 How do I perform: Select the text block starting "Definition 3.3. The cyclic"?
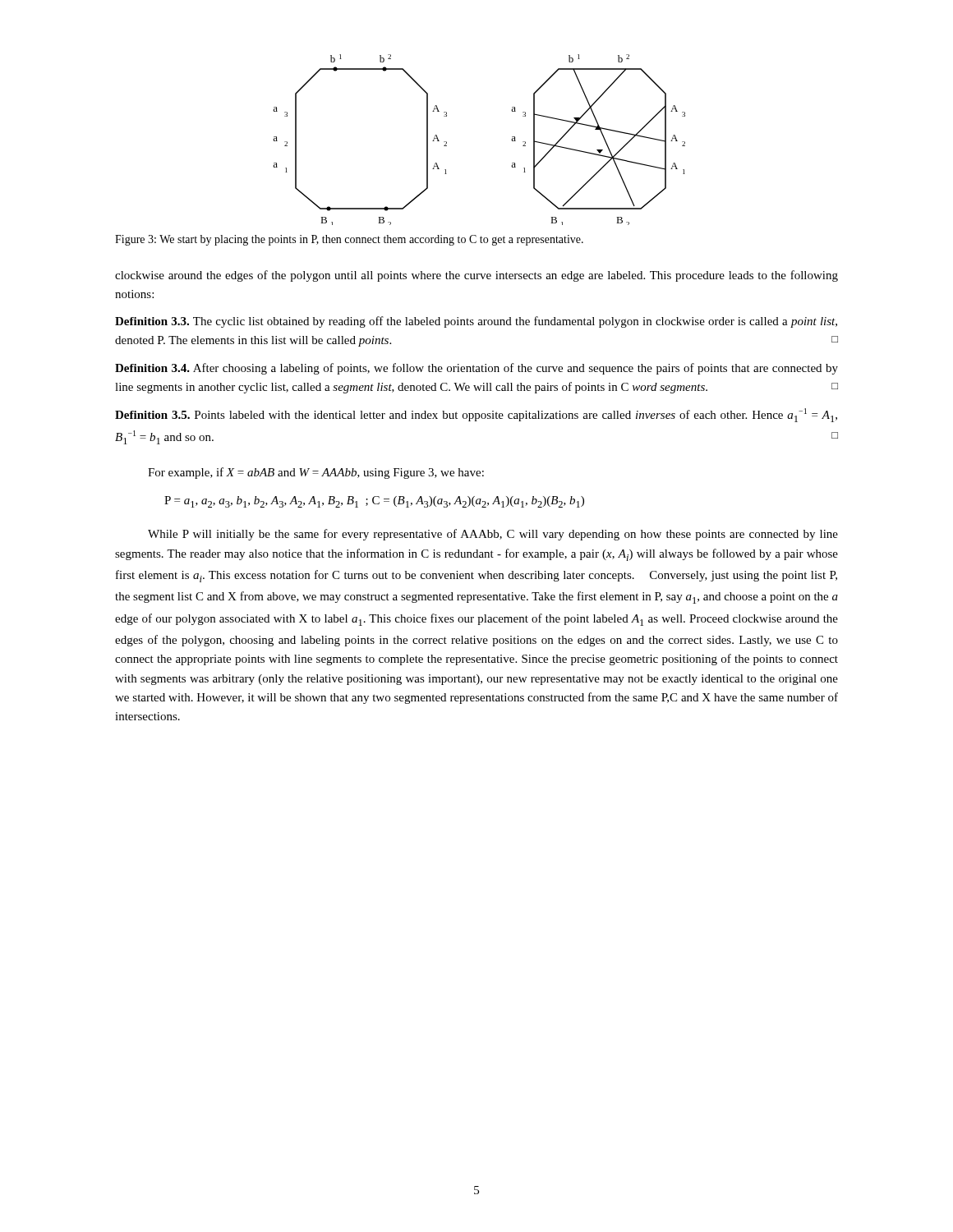click(x=476, y=331)
